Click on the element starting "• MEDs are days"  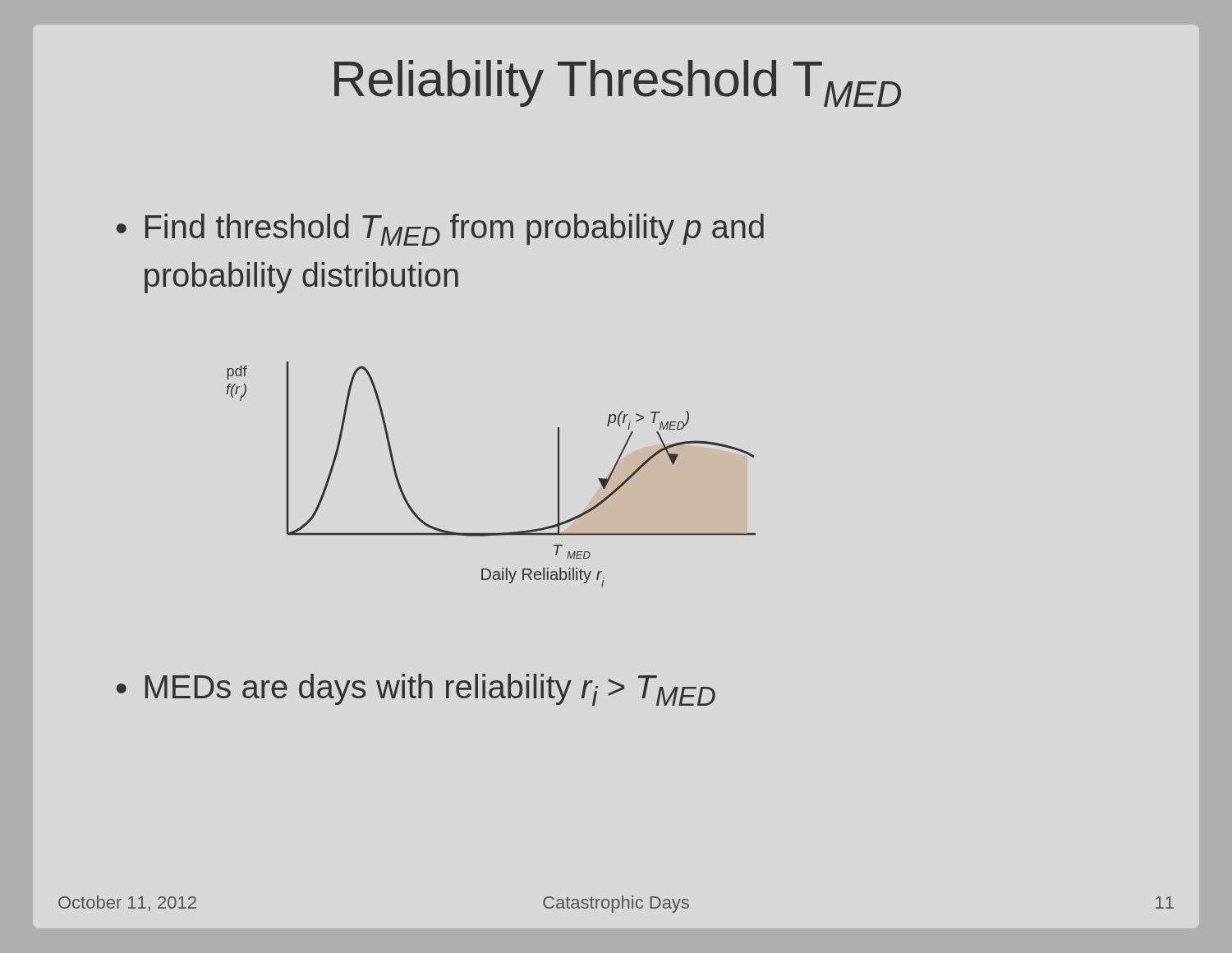(624, 690)
